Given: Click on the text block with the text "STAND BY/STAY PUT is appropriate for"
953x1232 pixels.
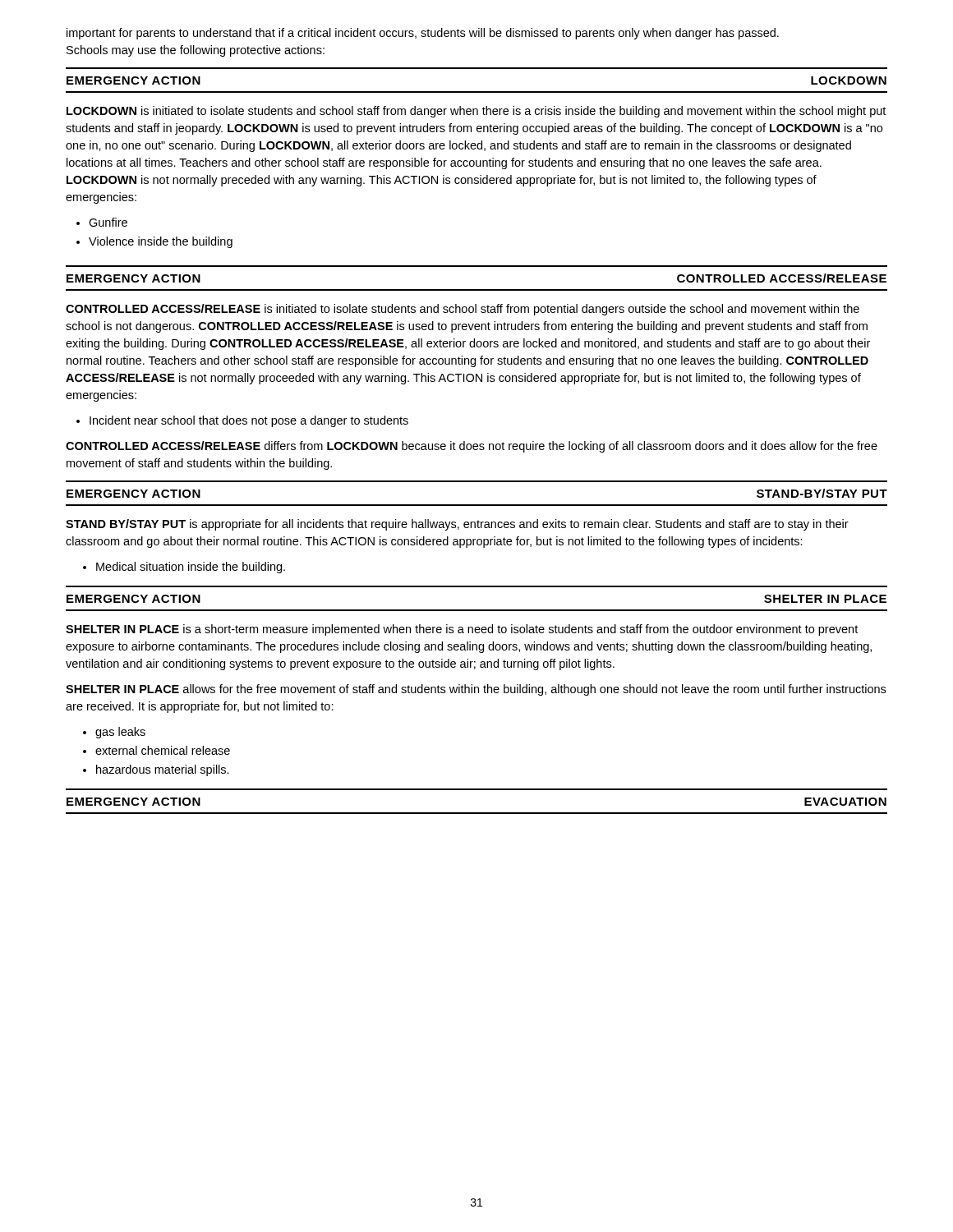Looking at the screenshot, I should pyautogui.click(x=476, y=533).
